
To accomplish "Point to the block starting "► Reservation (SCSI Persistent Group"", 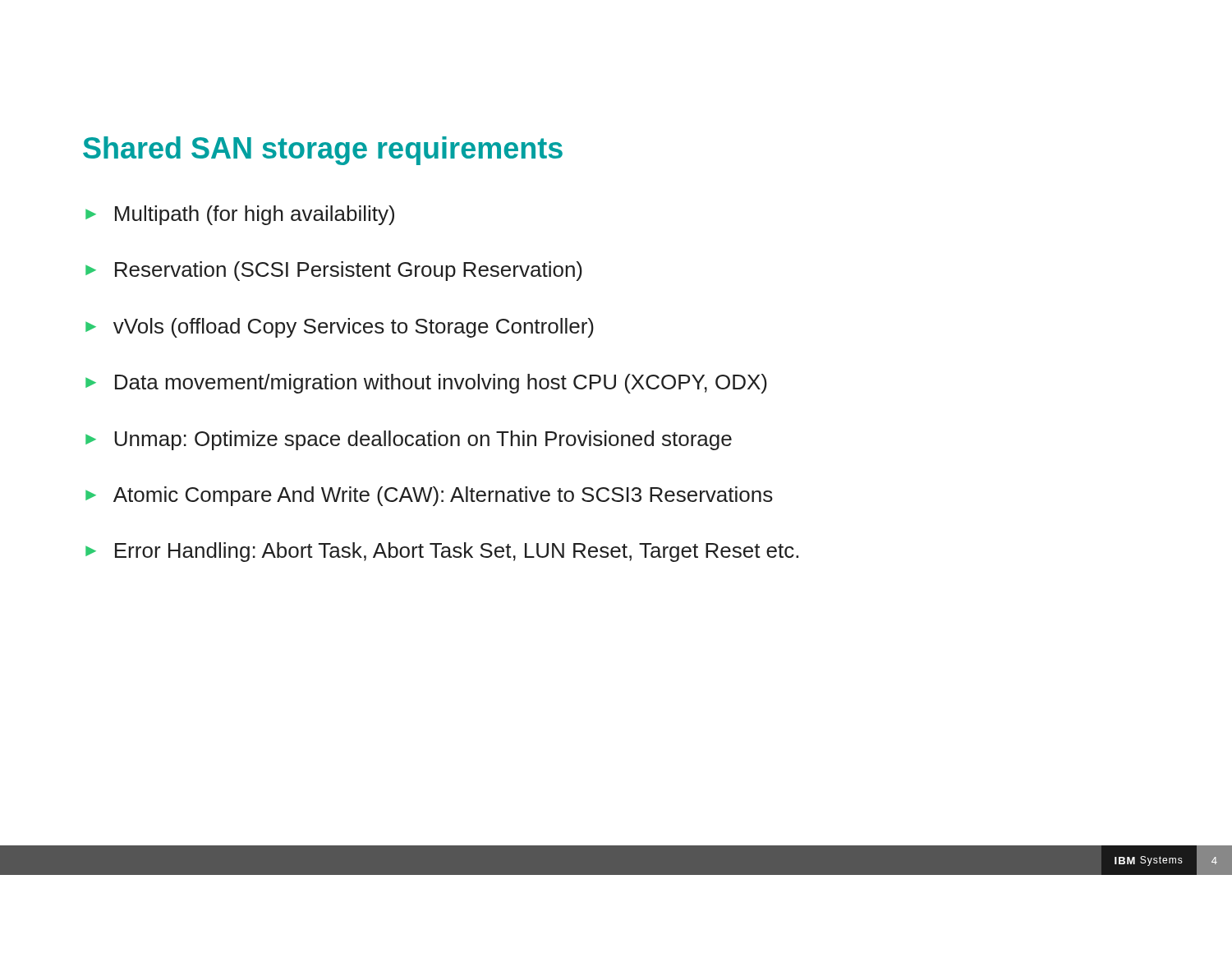I will (x=333, y=270).
